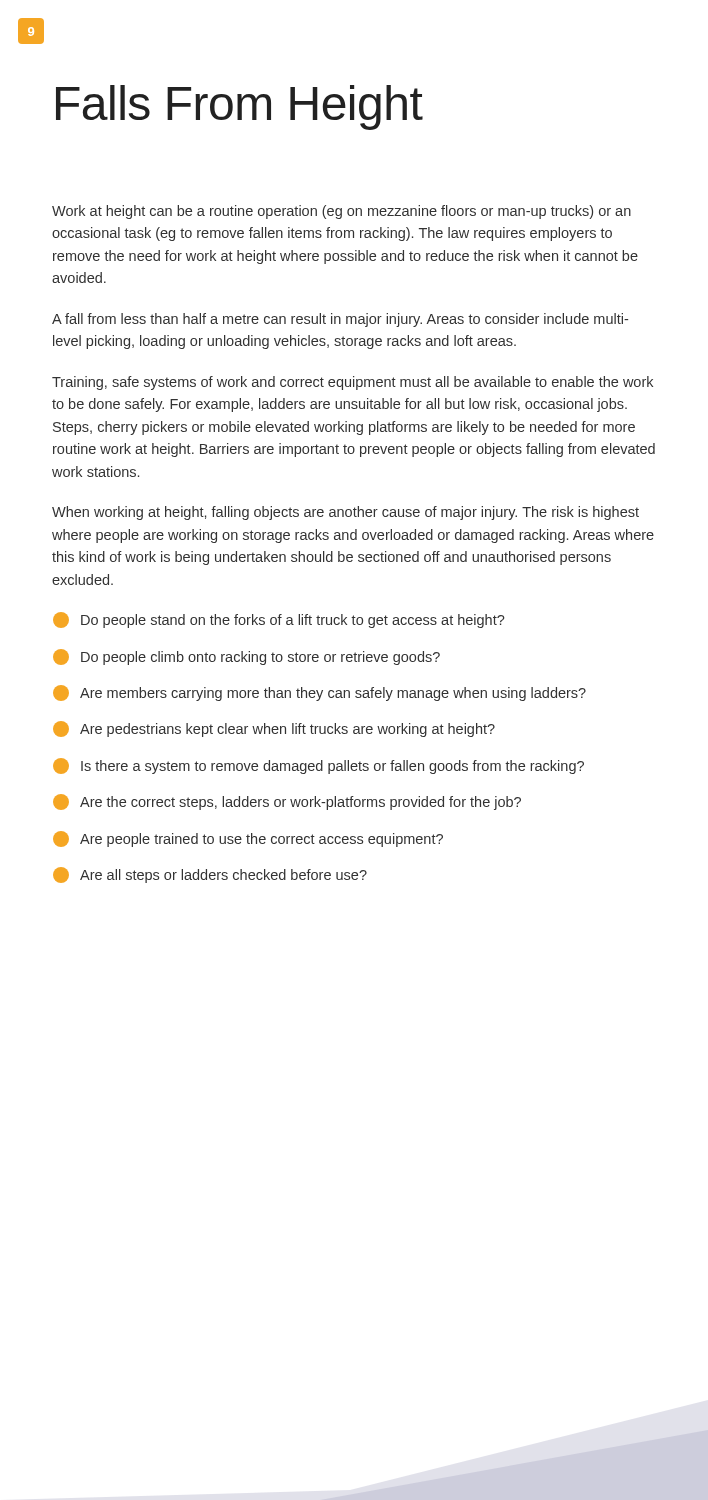
Task: Point to the block beginning "Are the correct steps, ladders"
Action: tap(287, 803)
